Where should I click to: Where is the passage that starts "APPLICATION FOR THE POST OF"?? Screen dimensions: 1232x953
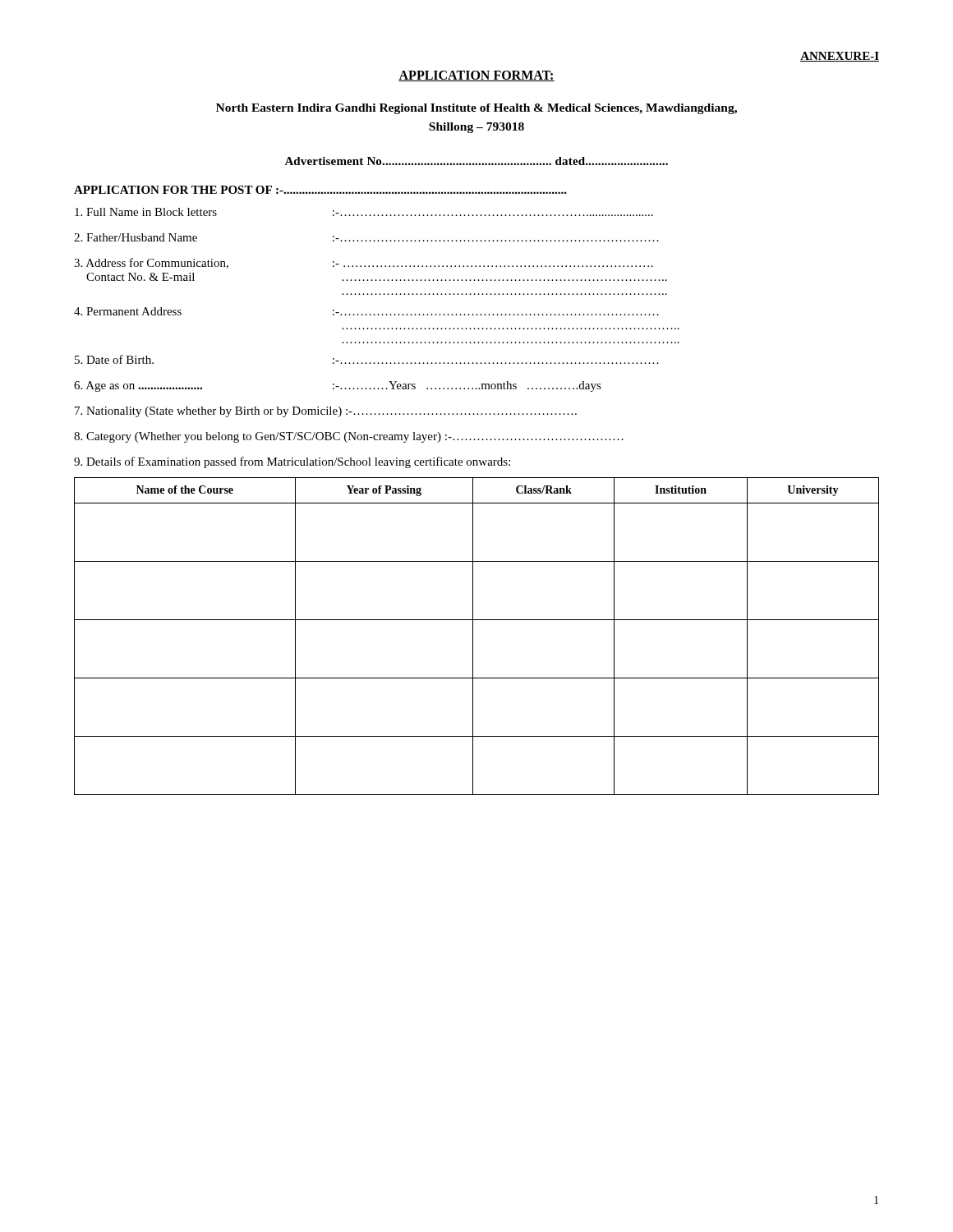coord(320,189)
